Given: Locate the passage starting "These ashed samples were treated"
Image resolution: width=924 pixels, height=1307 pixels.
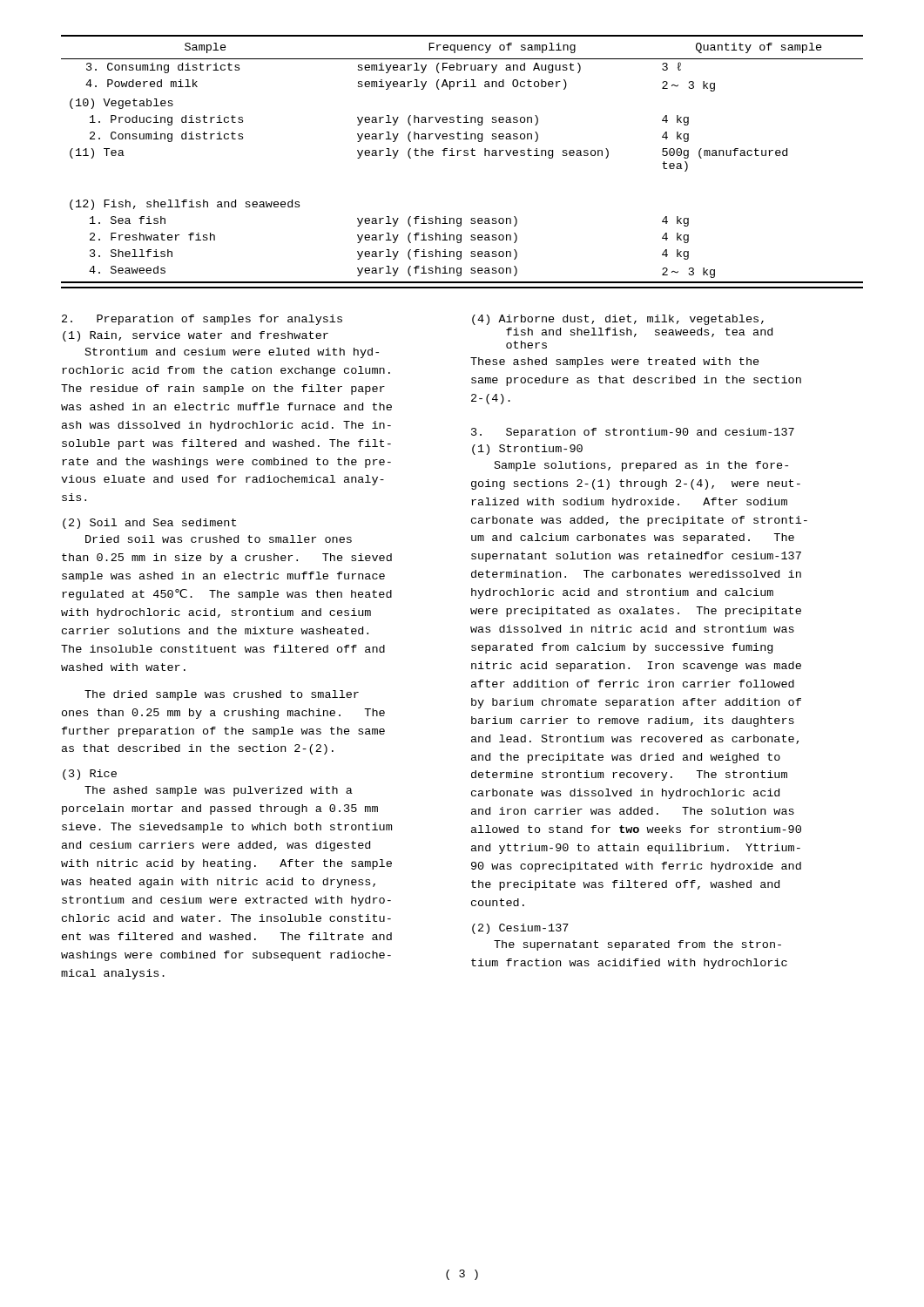Looking at the screenshot, I should click(636, 380).
